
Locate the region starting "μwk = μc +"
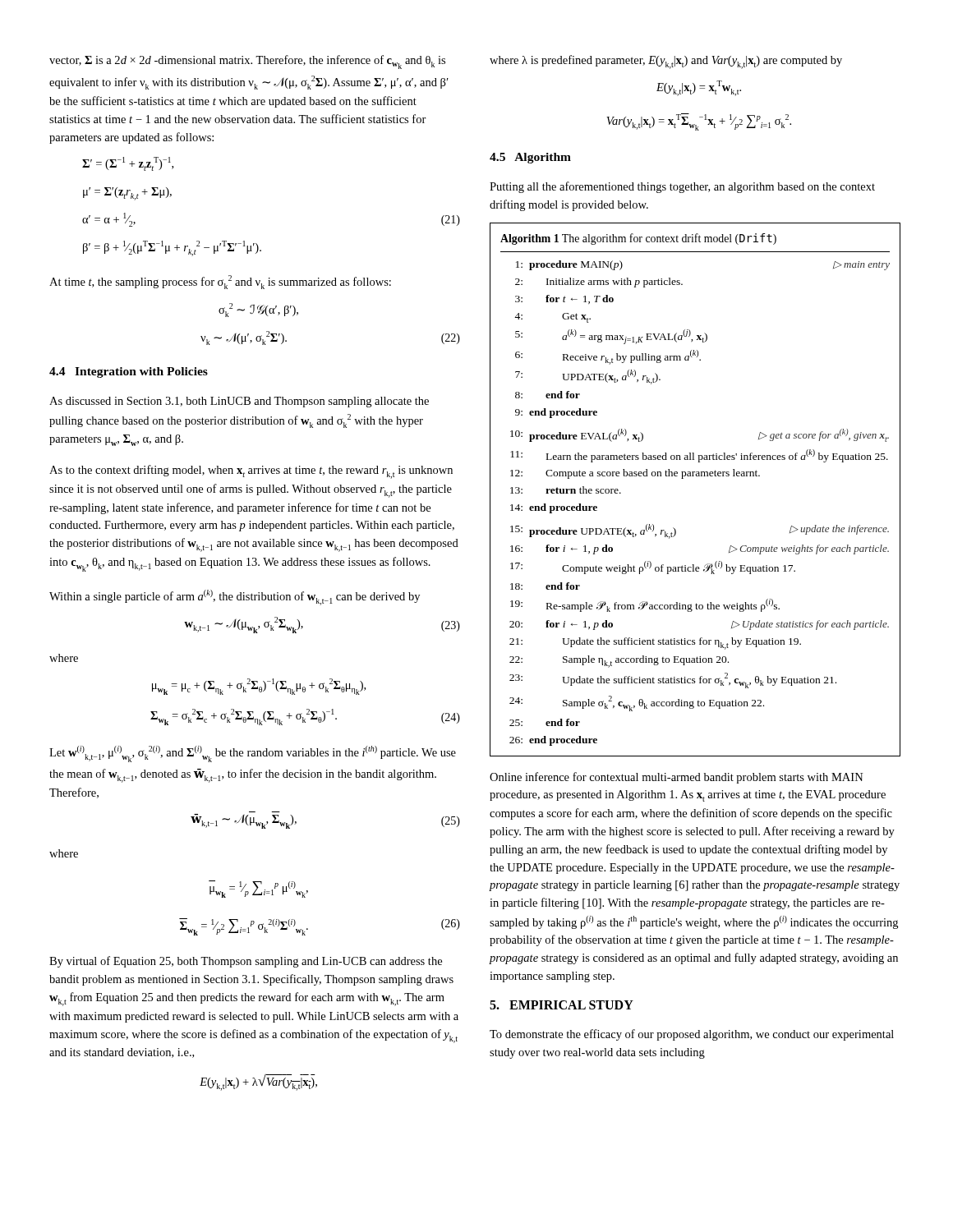coord(259,702)
